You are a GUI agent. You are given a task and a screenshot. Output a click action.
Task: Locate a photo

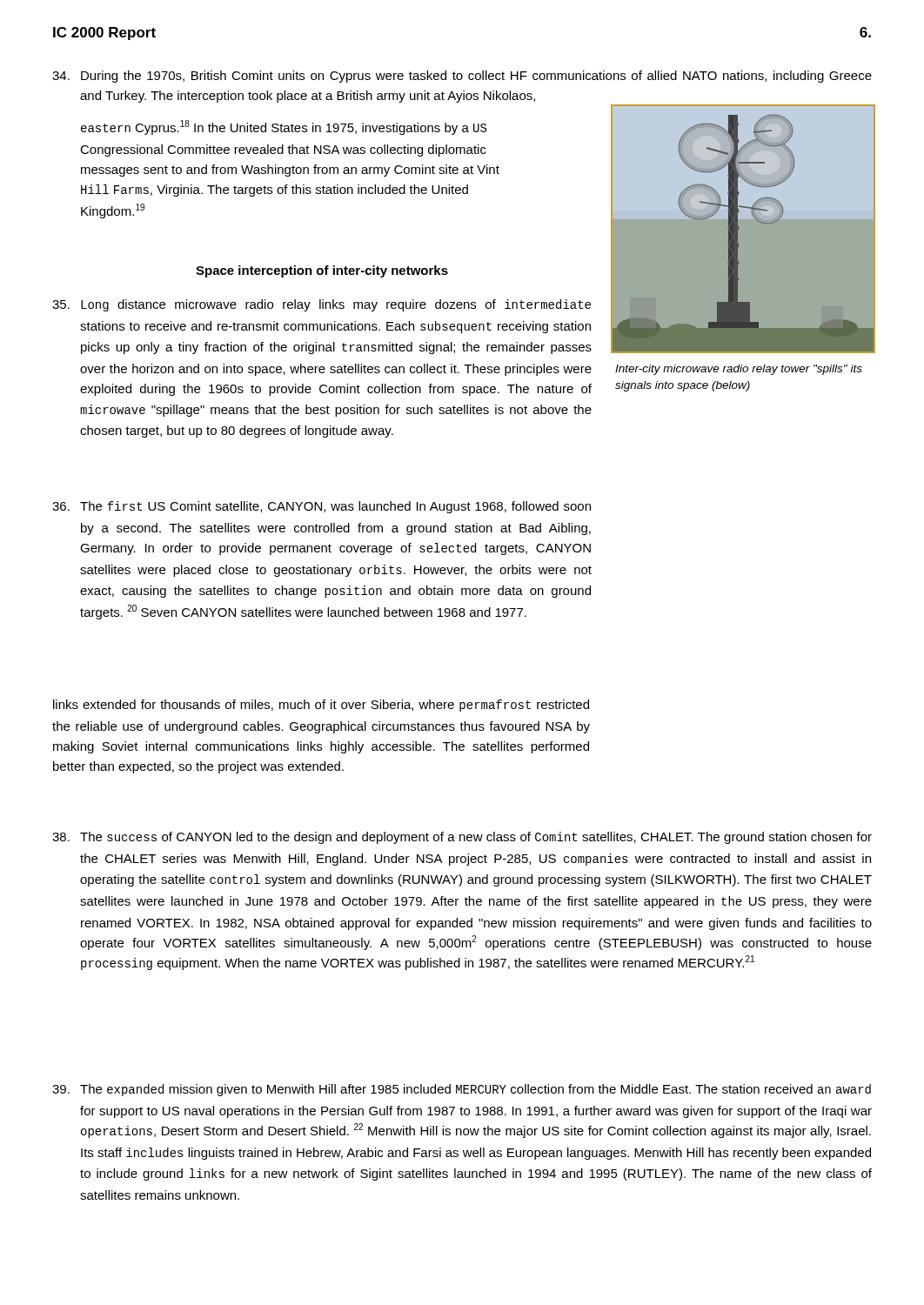743,229
